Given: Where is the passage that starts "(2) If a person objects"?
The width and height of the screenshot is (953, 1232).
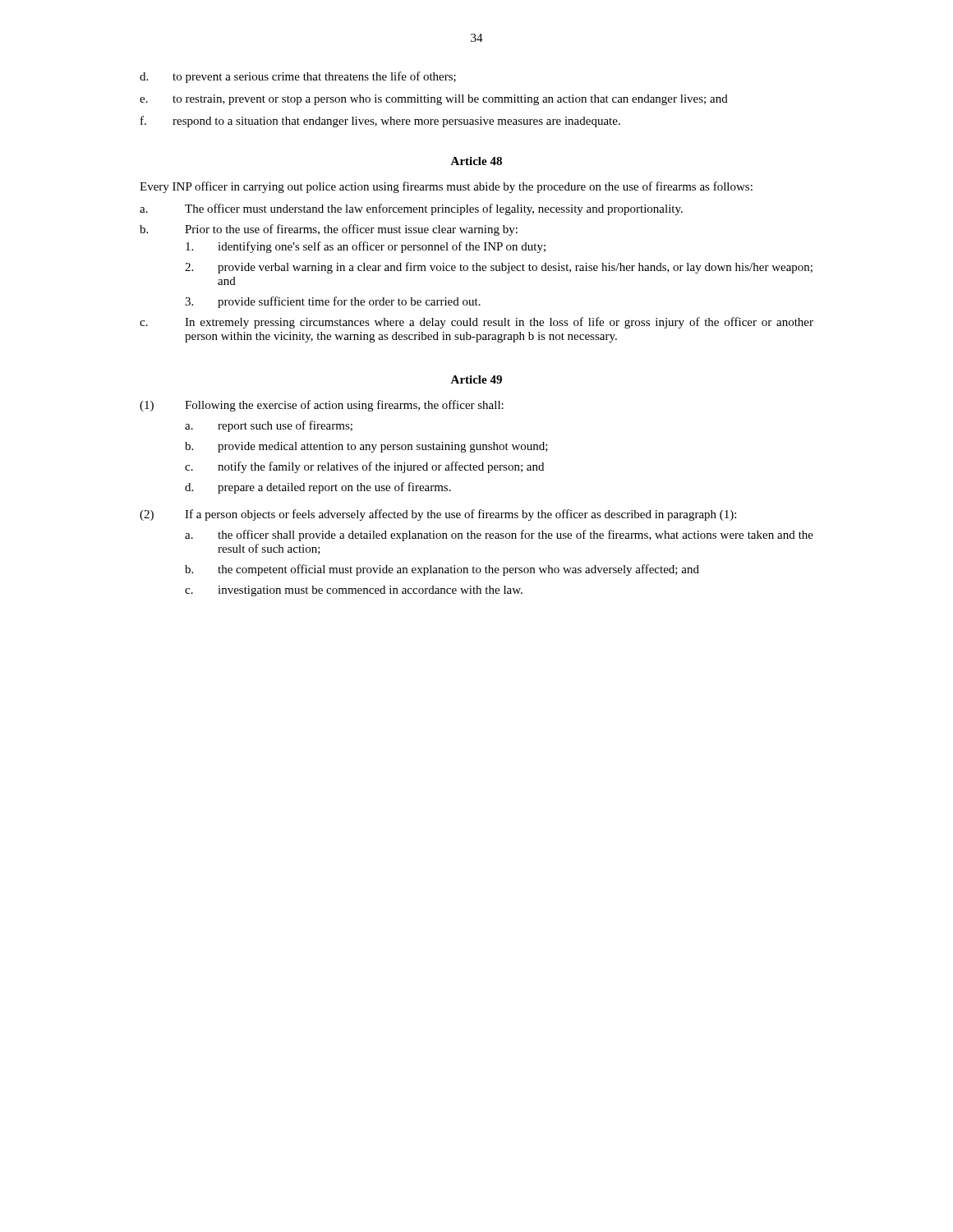Looking at the screenshot, I should click(476, 515).
